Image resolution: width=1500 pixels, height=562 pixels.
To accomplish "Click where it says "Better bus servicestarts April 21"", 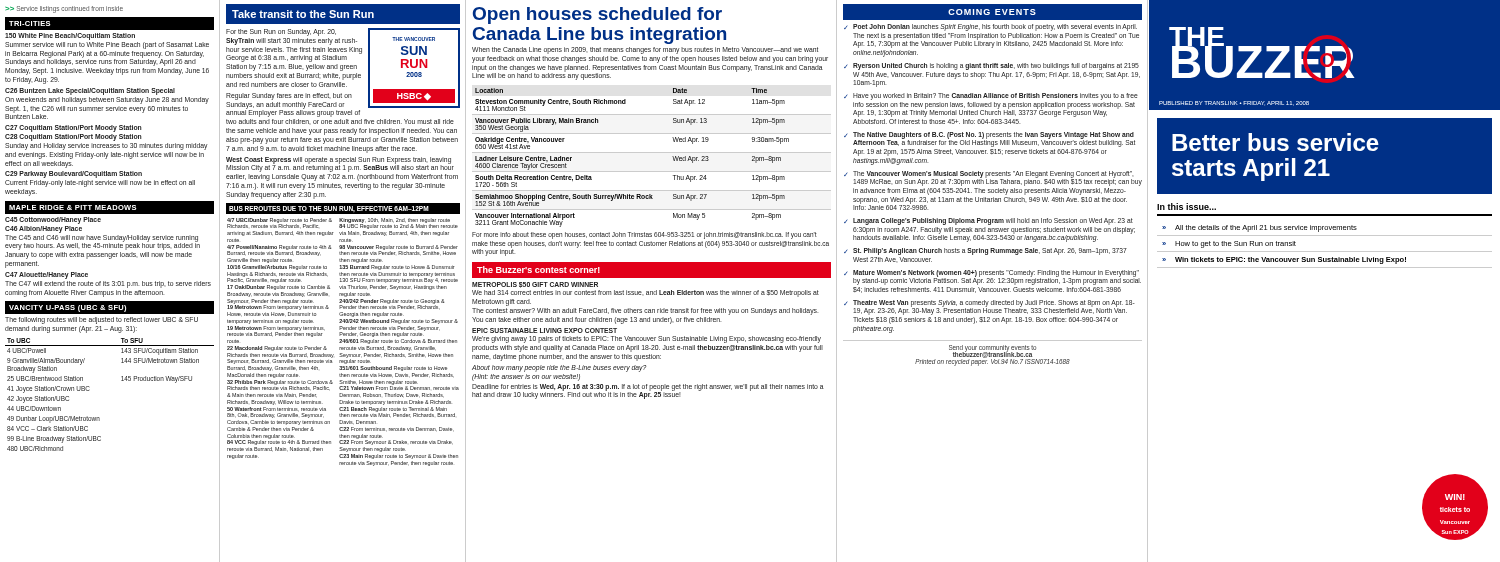I will tap(1324, 155).
